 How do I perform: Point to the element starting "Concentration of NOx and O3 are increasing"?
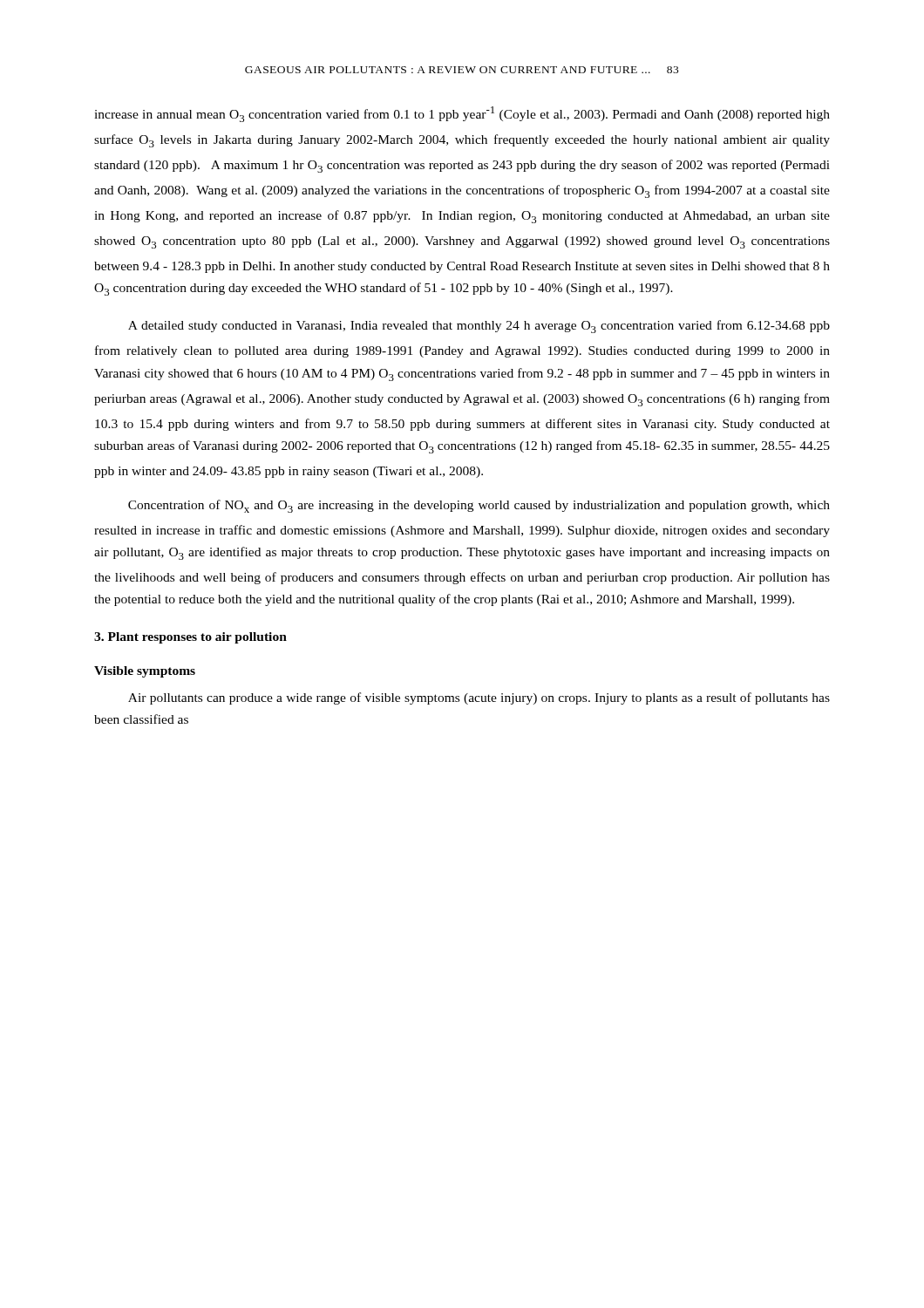tap(462, 552)
